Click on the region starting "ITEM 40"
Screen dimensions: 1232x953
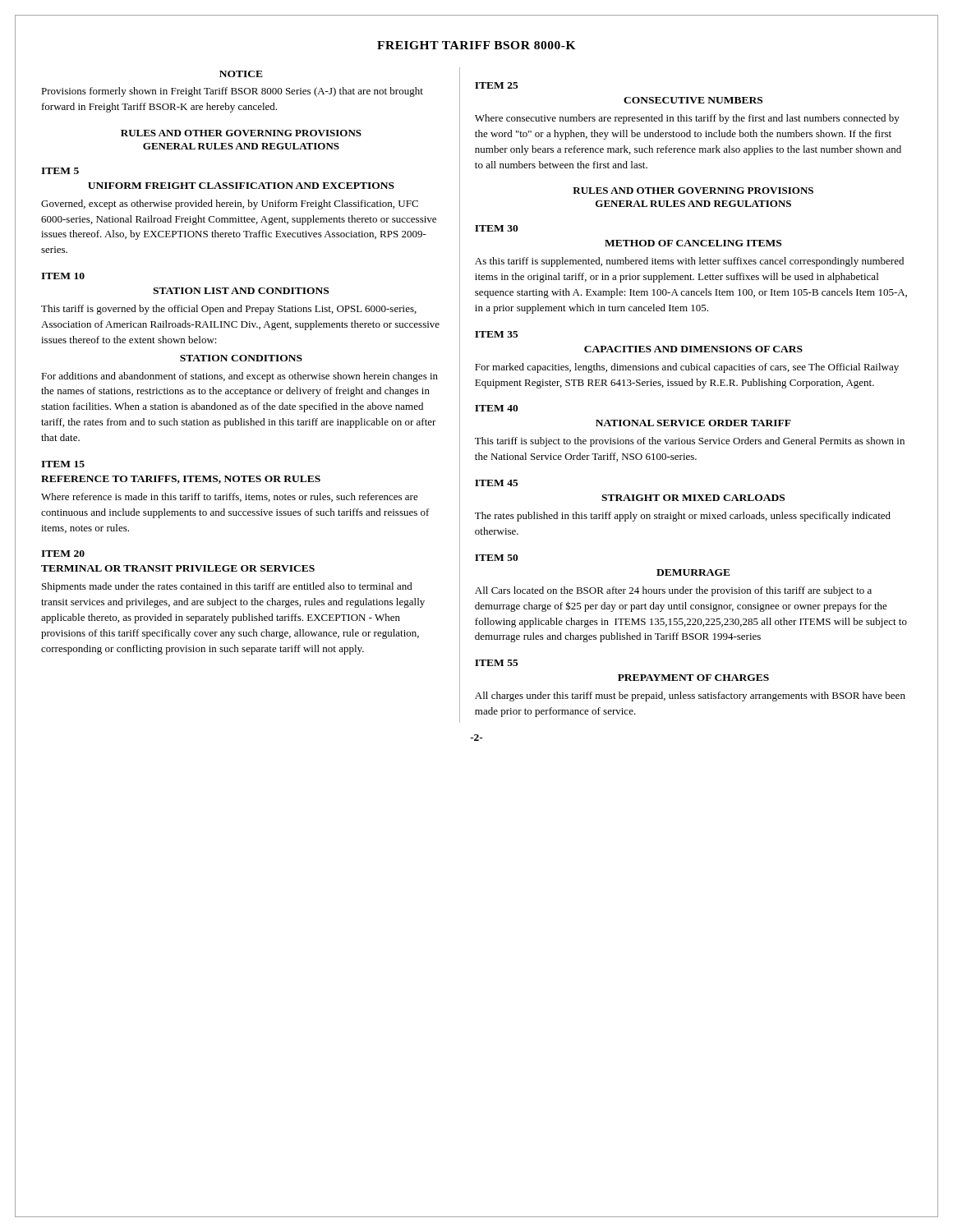[x=496, y=408]
